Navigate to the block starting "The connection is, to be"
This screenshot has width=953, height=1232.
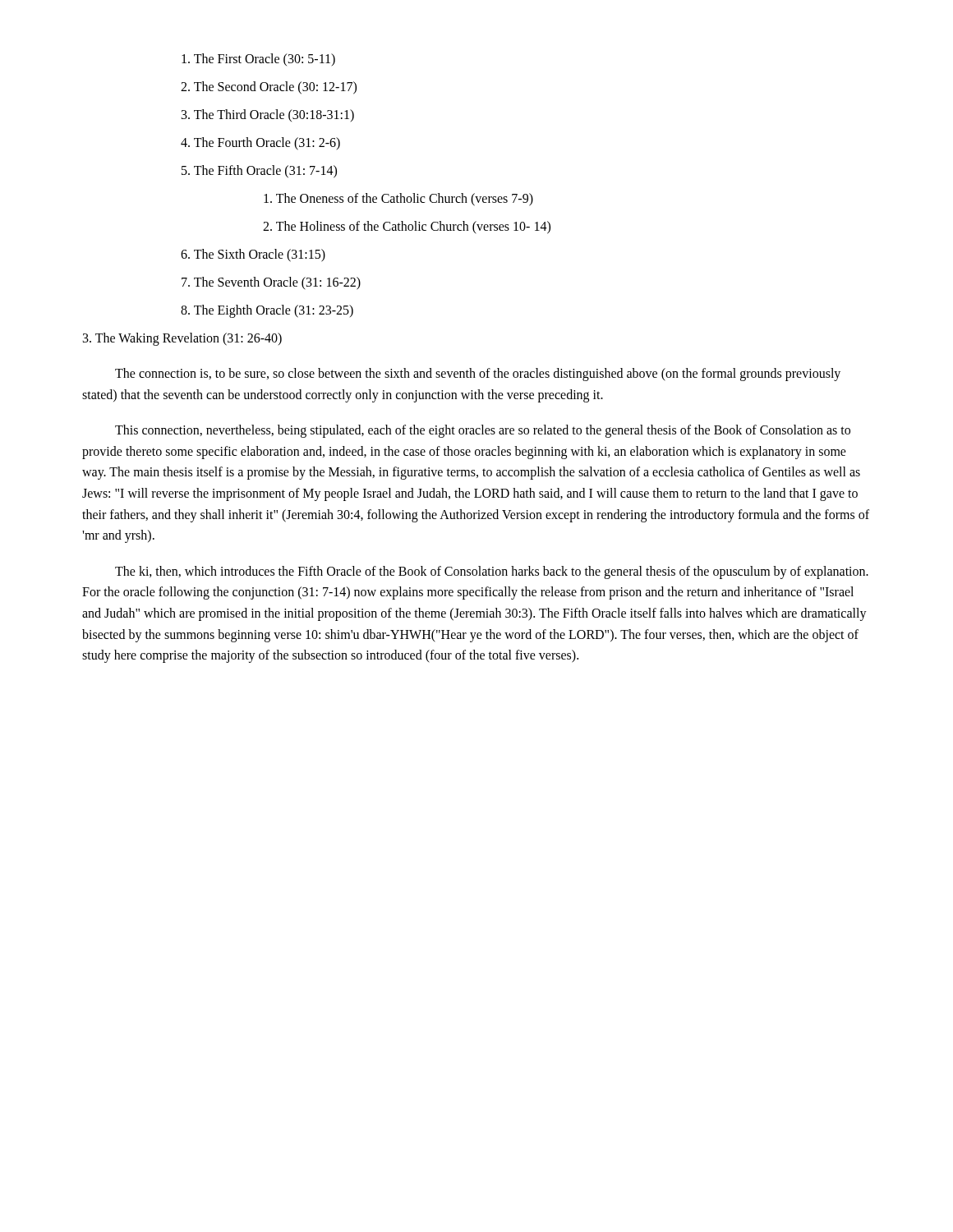click(476, 514)
